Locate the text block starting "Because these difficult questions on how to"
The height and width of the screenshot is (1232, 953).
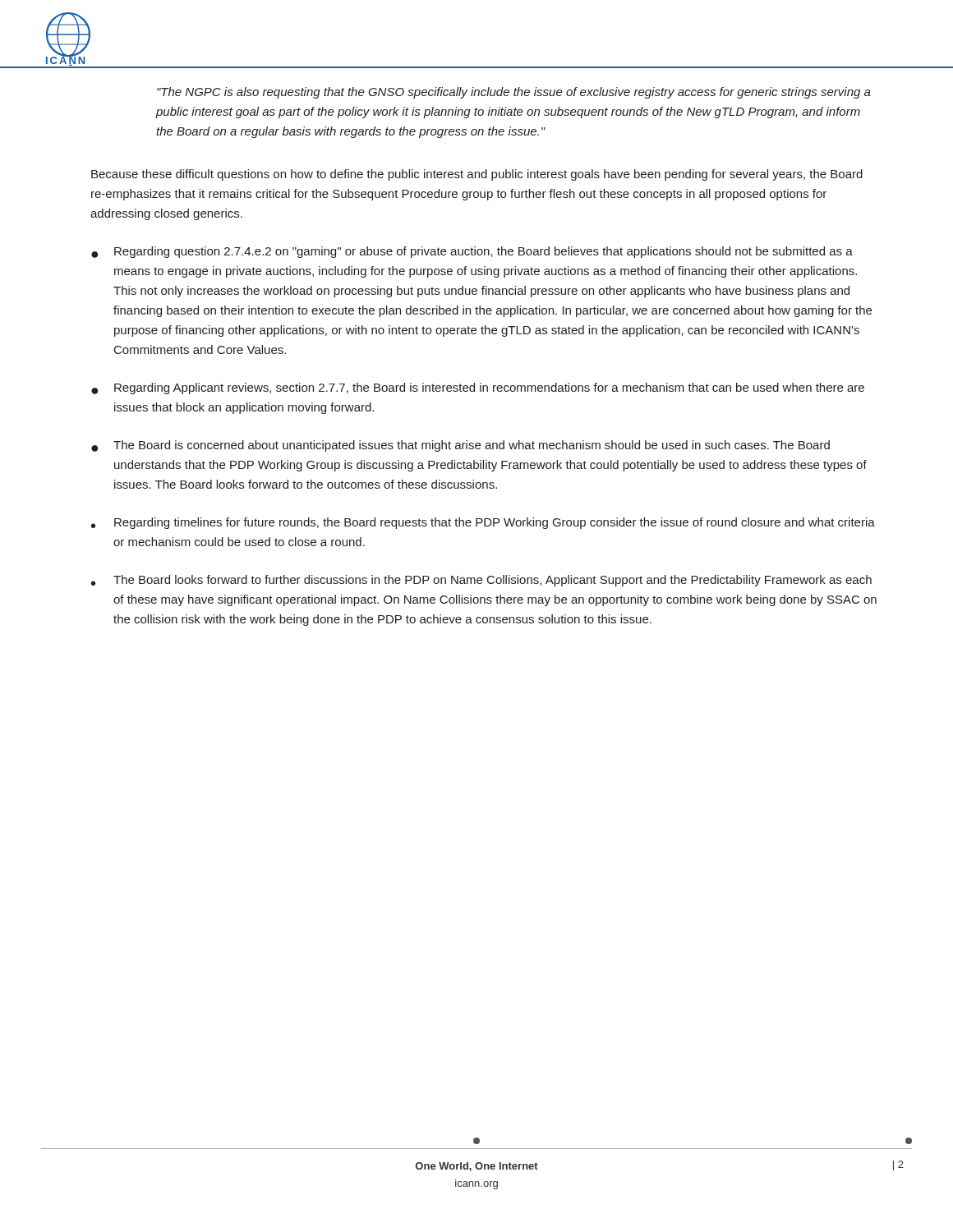(477, 193)
